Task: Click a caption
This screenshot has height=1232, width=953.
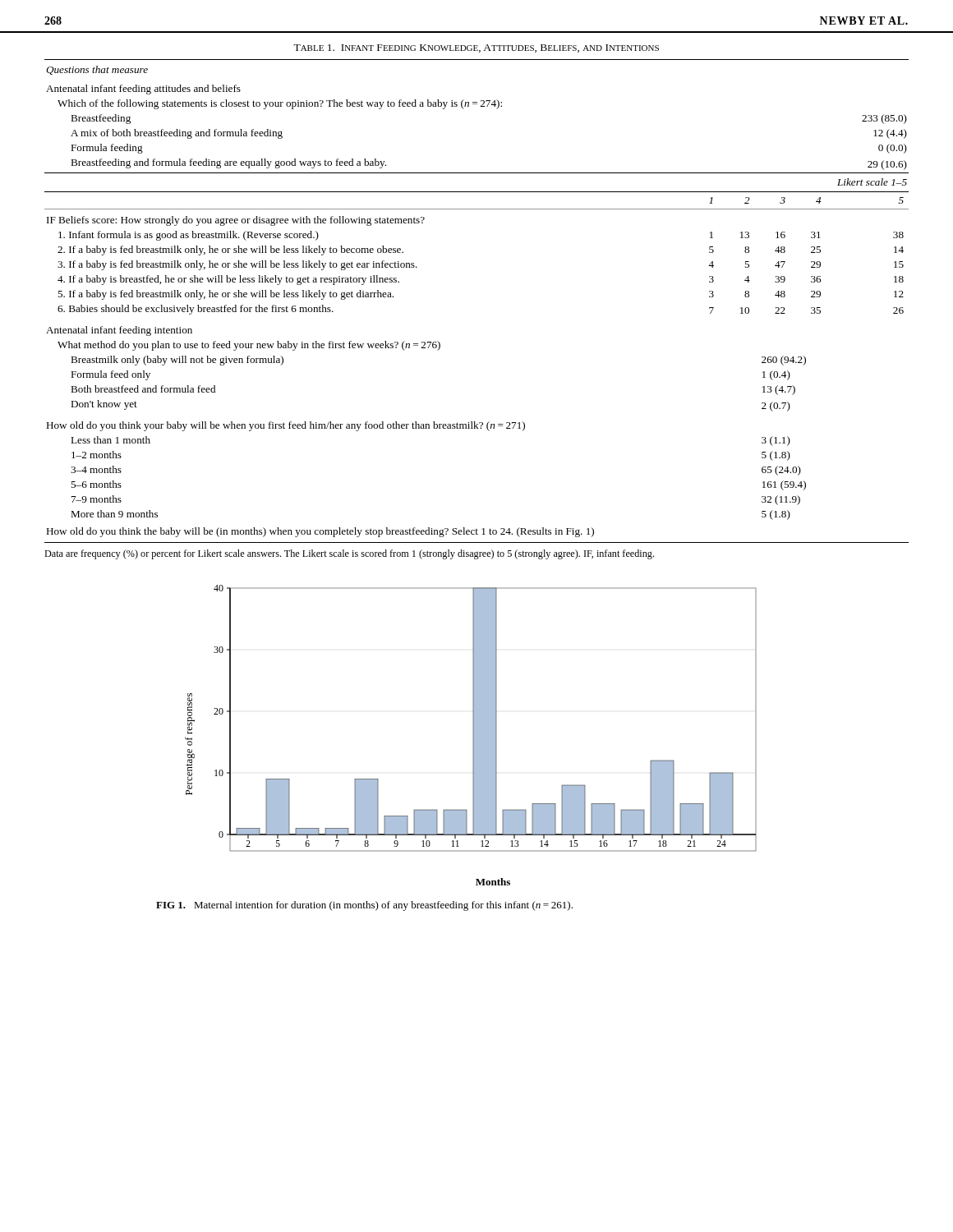Action: pyautogui.click(x=365, y=905)
